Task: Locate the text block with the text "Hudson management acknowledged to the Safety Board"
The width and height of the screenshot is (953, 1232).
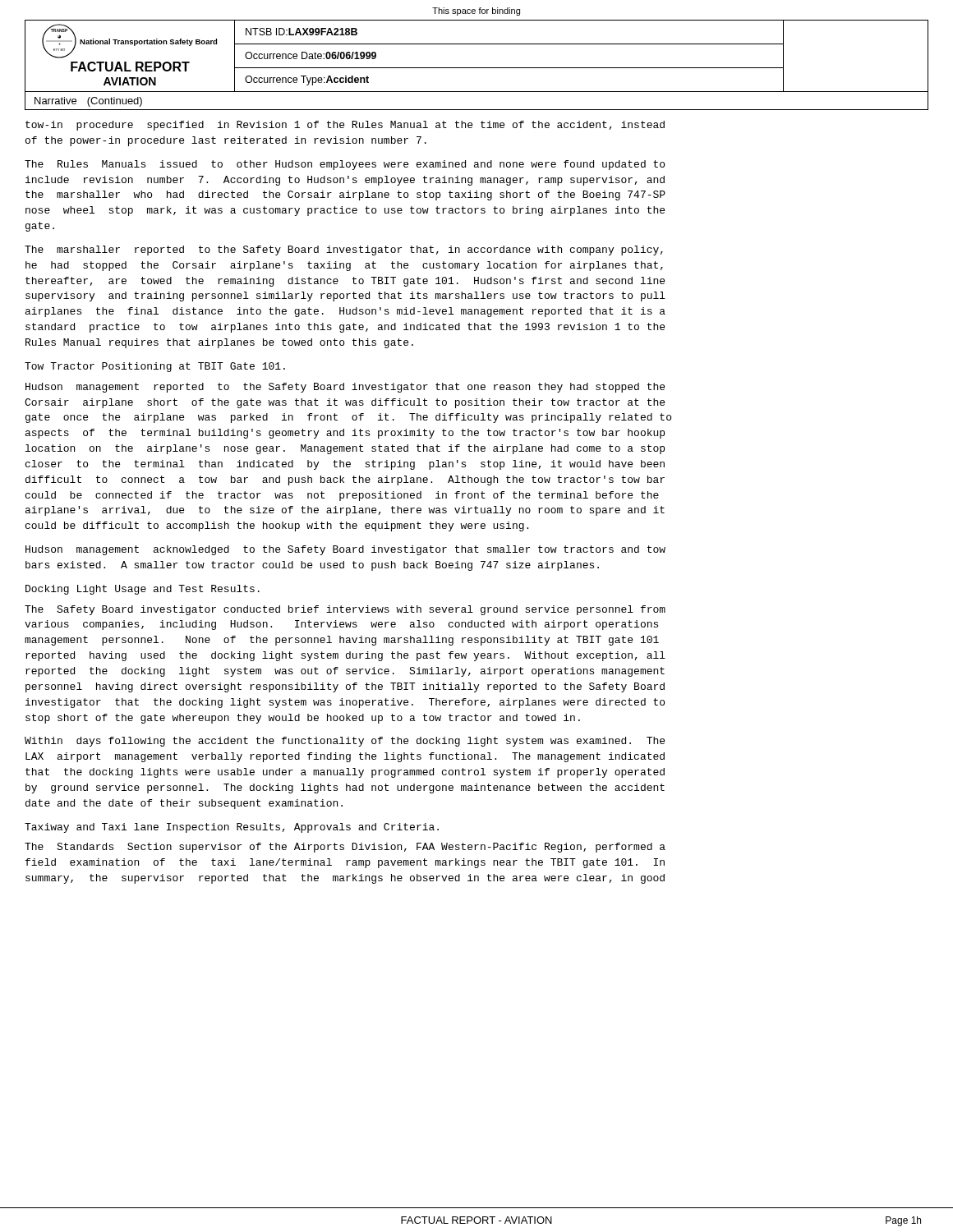Action: (x=345, y=558)
